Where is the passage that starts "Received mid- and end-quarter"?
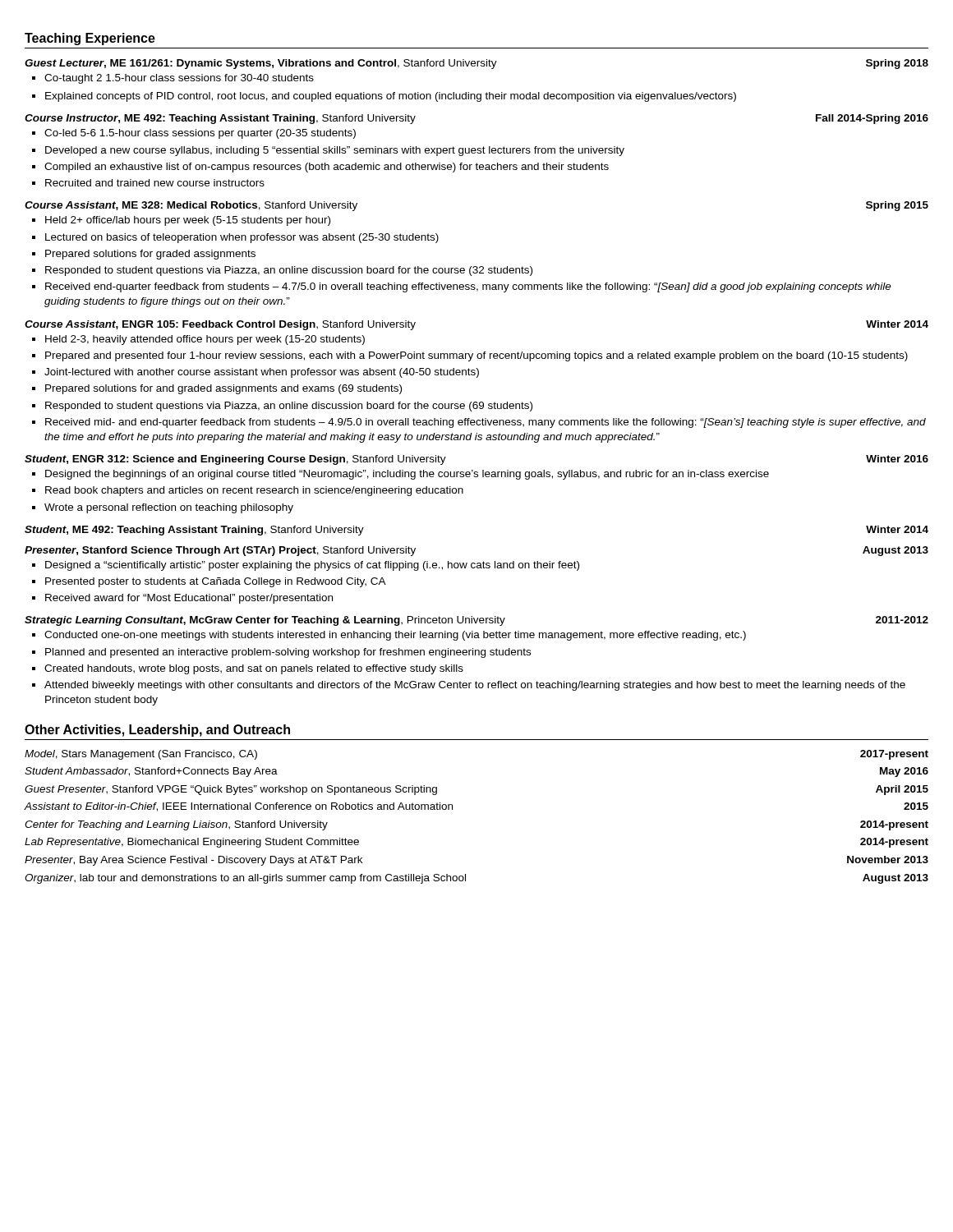This screenshot has width=953, height=1232. pos(485,429)
